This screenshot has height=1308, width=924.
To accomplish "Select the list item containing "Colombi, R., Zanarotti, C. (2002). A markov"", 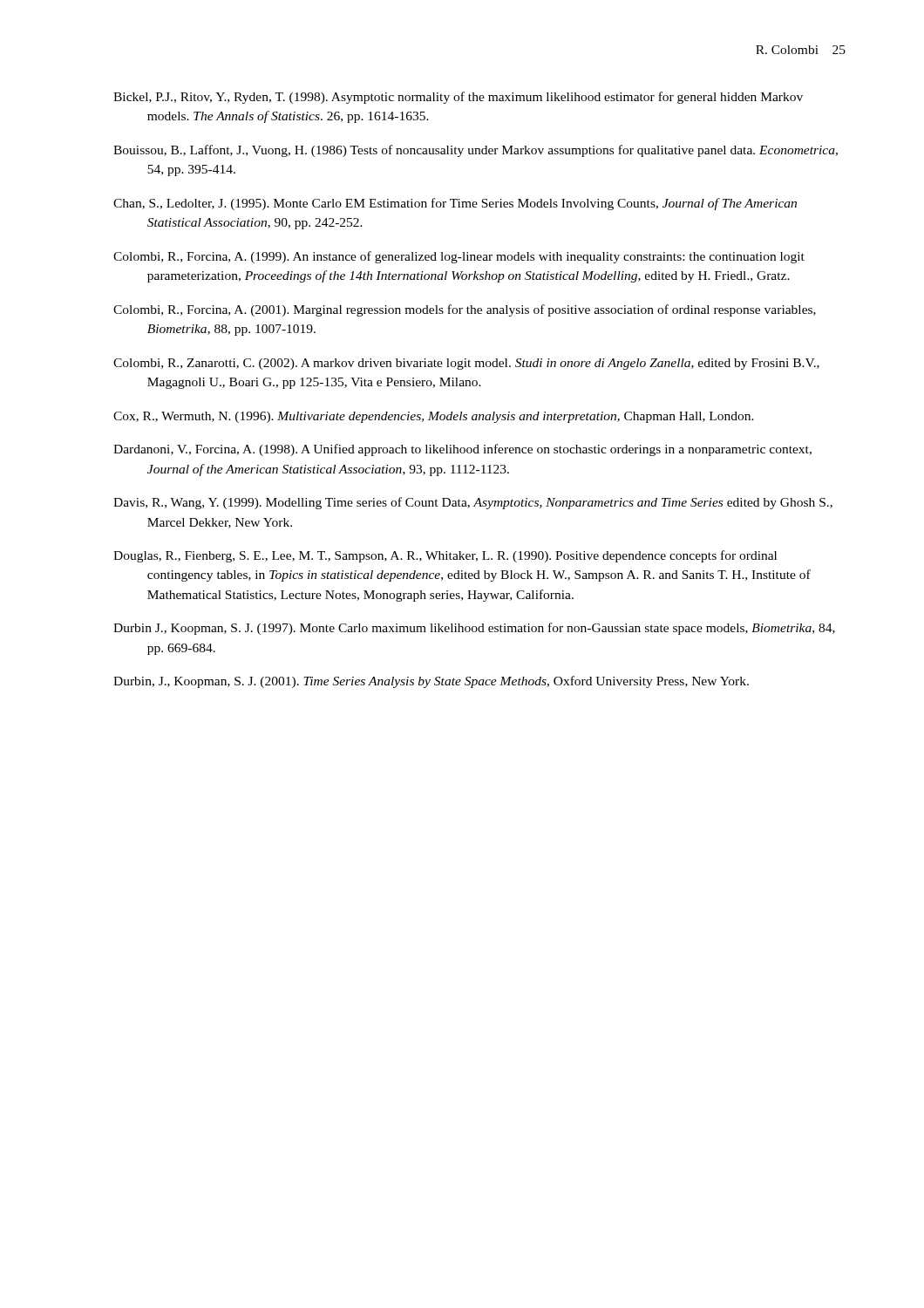I will click(479, 373).
